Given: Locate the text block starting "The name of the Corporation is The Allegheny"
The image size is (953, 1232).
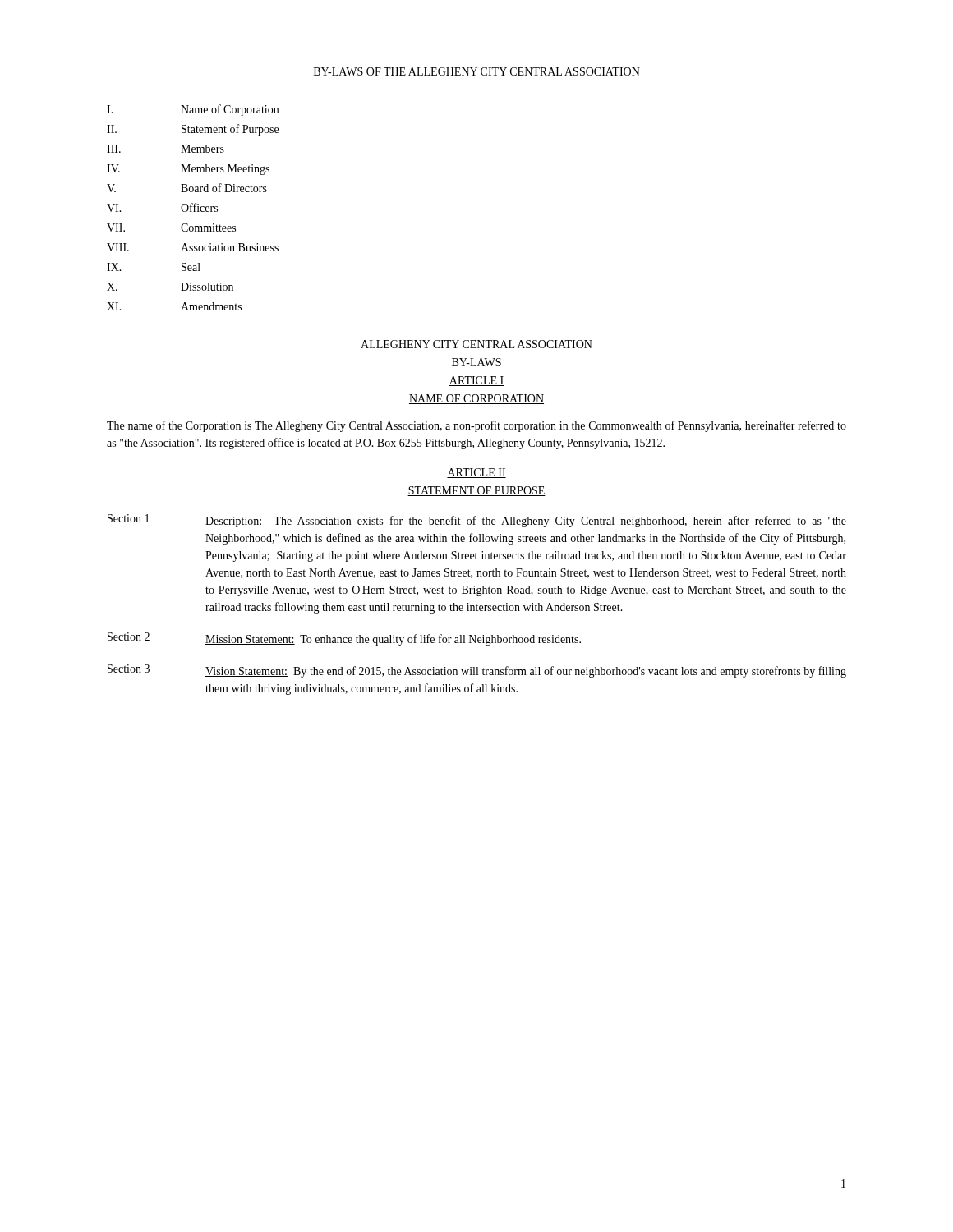Looking at the screenshot, I should click(476, 435).
